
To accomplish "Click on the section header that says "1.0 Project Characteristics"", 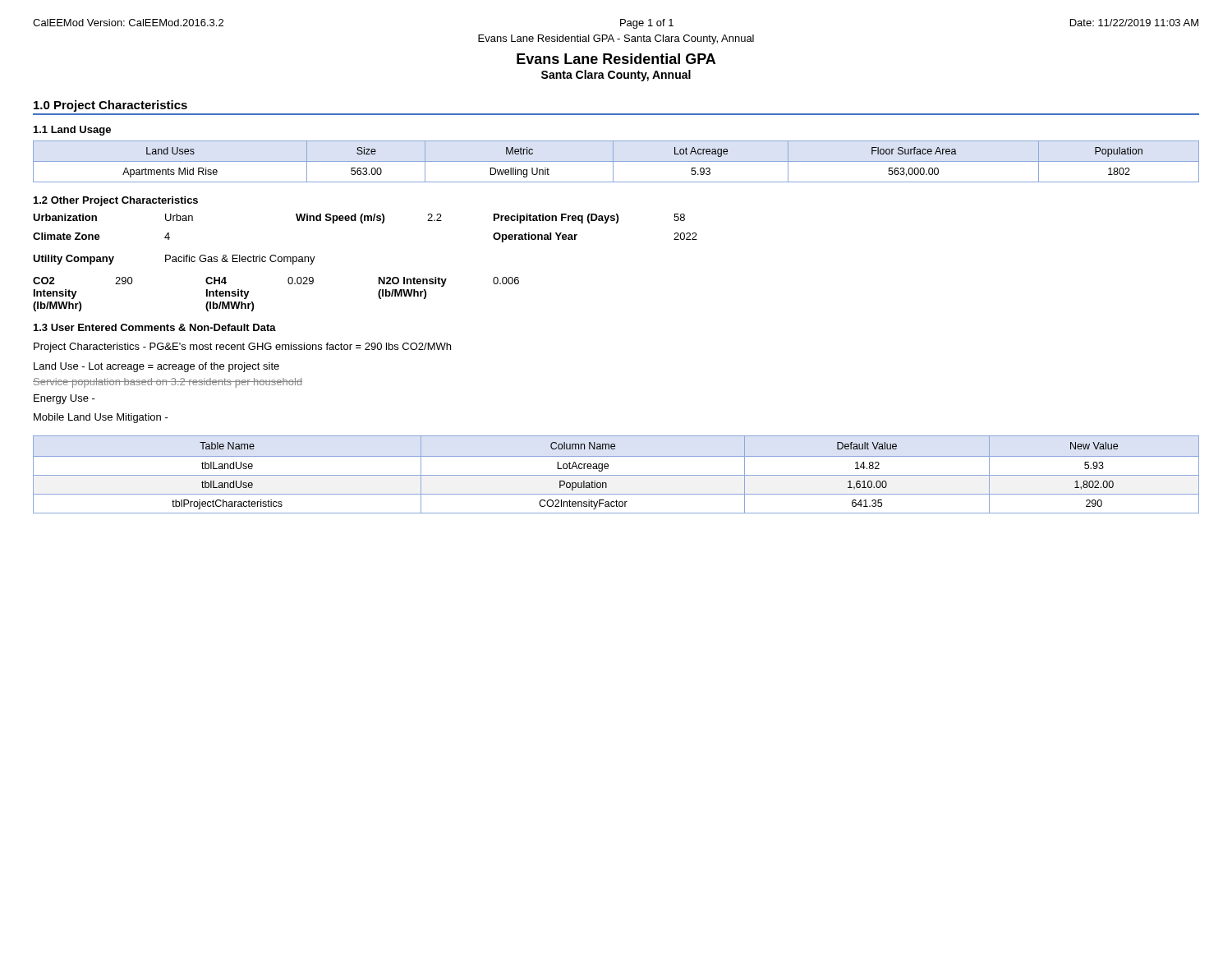I will [x=110, y=105].
